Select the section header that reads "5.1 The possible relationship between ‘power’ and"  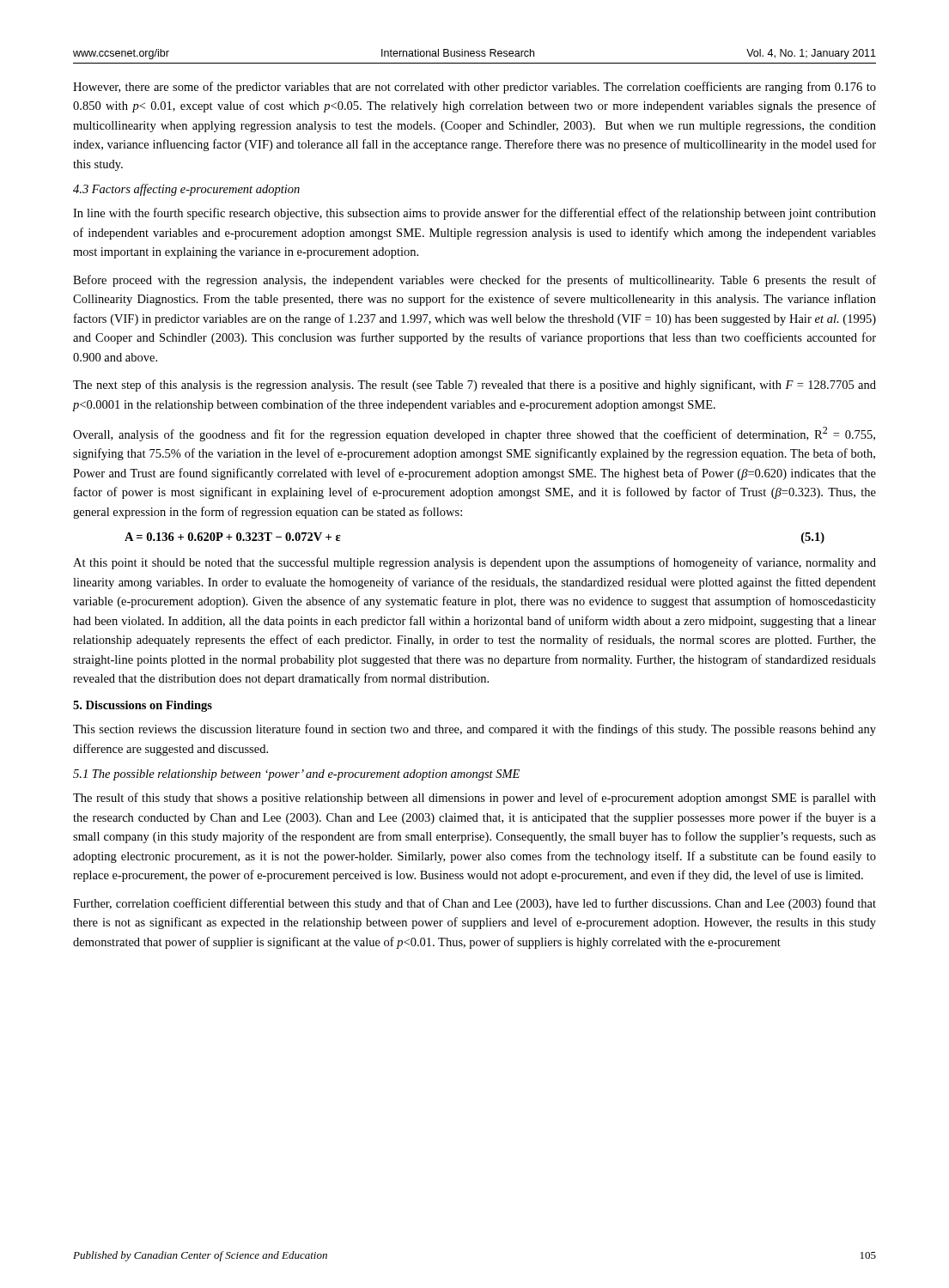tap(296, 774)
